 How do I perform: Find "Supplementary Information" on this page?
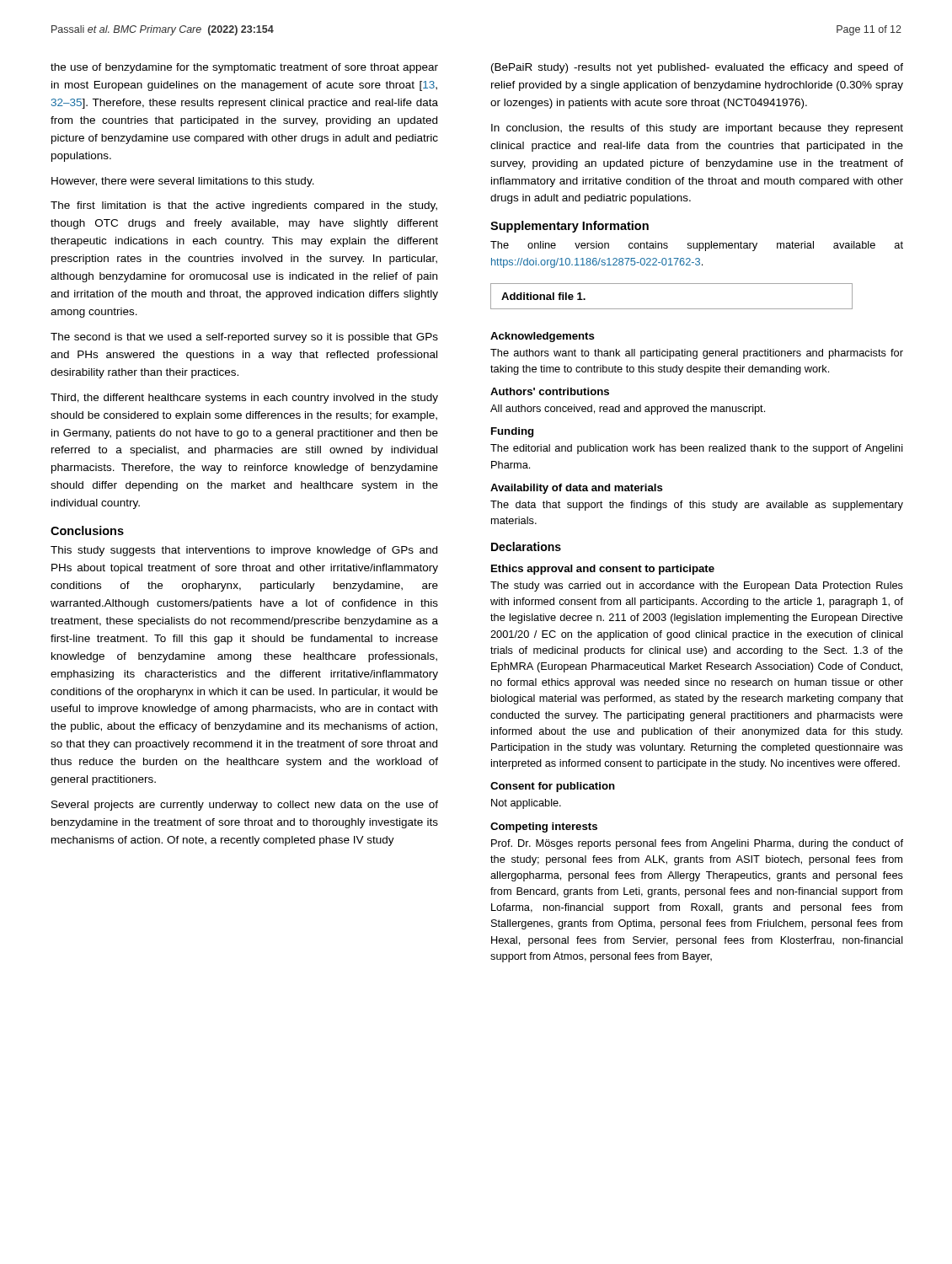(570, 226)
